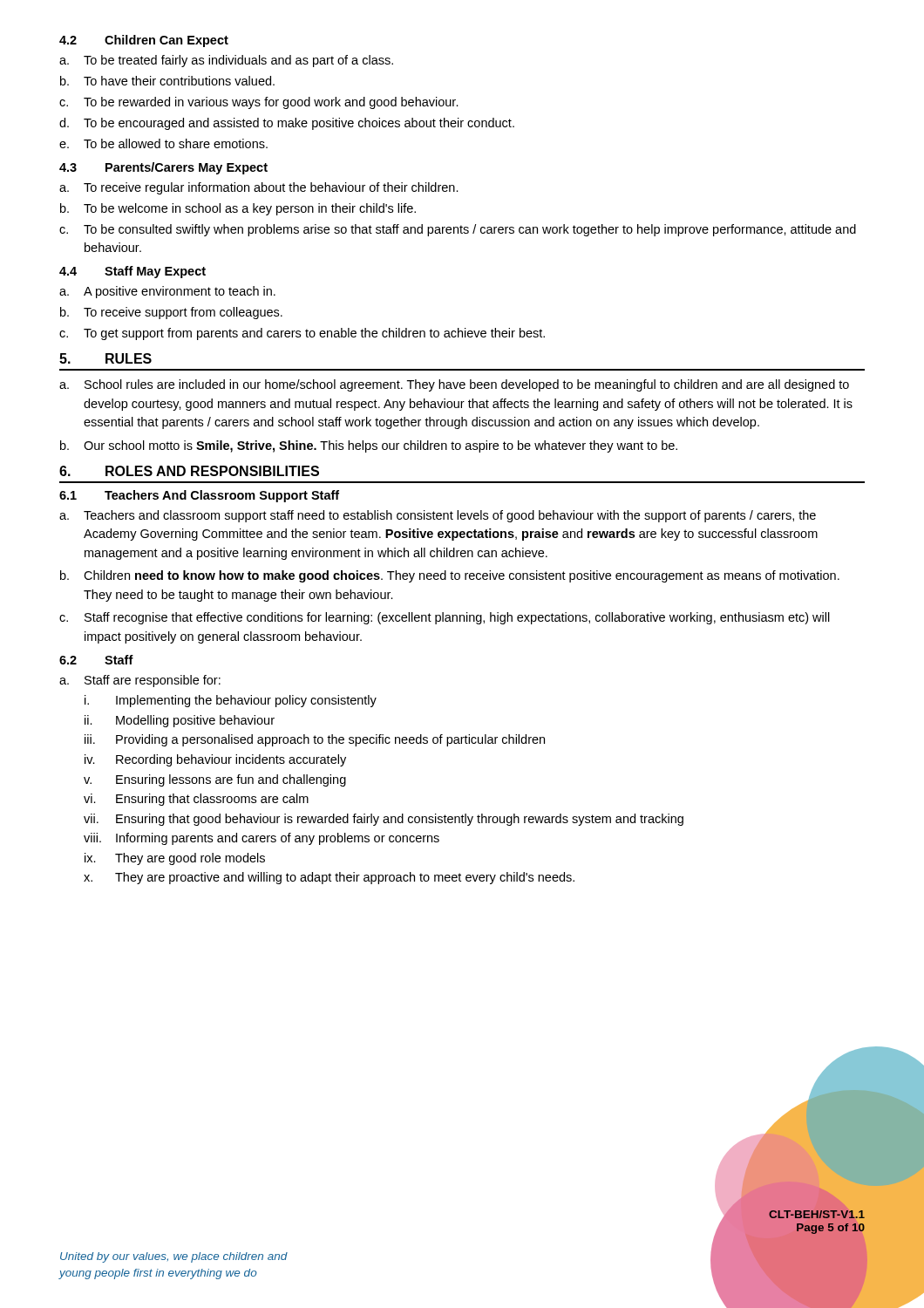Find the block on this page that starts "b. To be welcome"
This screenshot has width=924, height=1308.
tap(238, 209)
